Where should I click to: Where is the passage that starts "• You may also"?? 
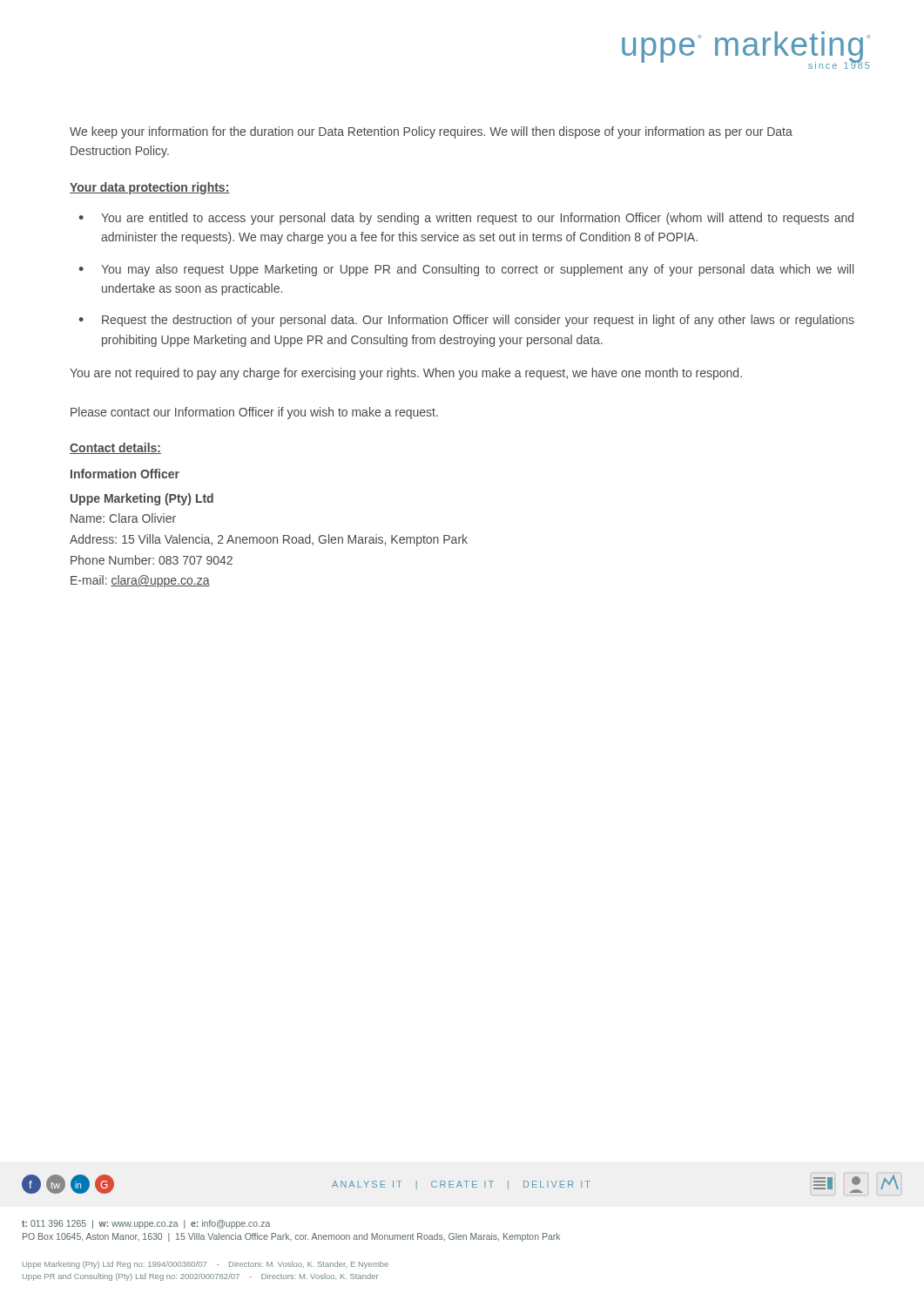click(x=466, y=279)
